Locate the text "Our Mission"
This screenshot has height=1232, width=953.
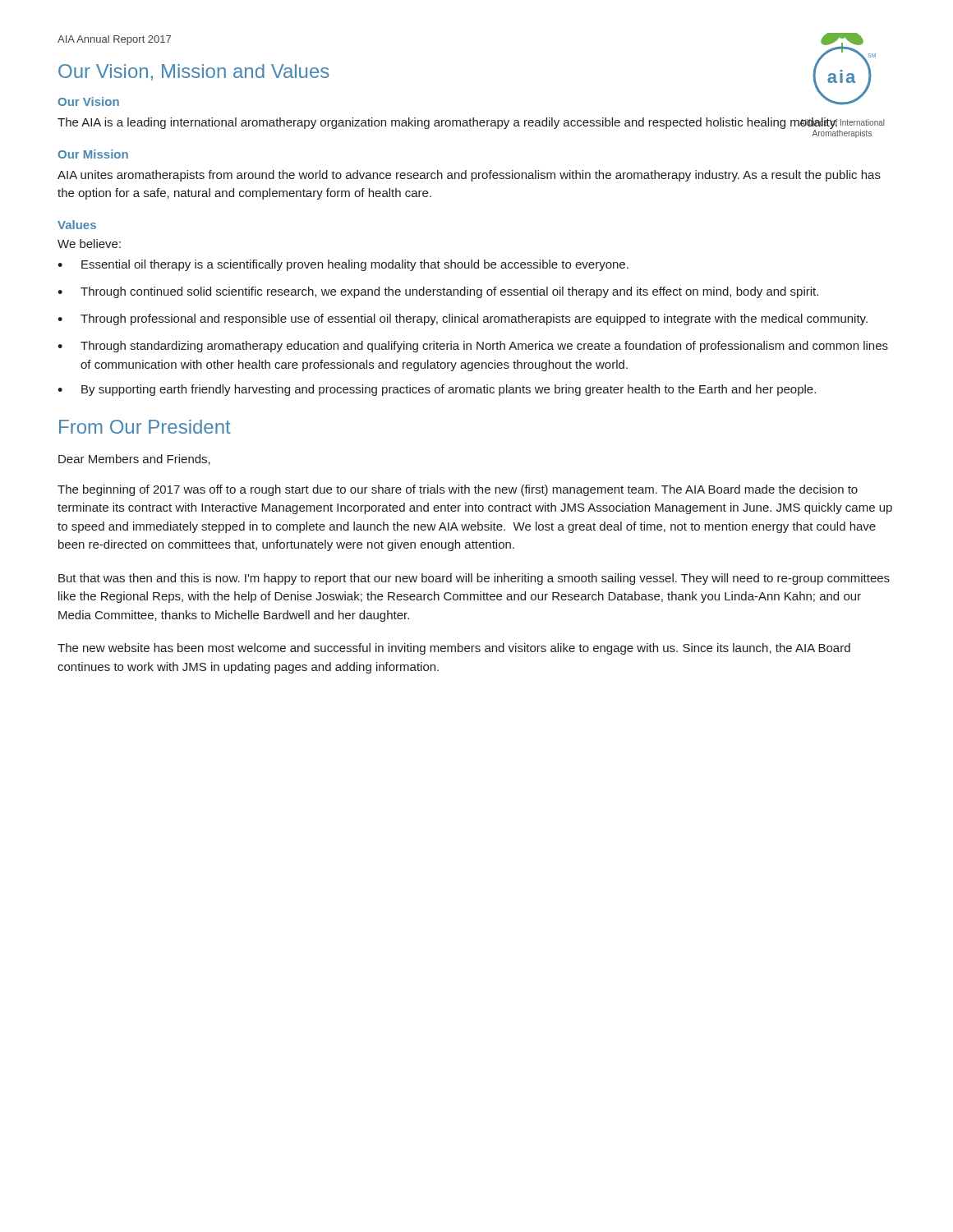tap(93, 154)
